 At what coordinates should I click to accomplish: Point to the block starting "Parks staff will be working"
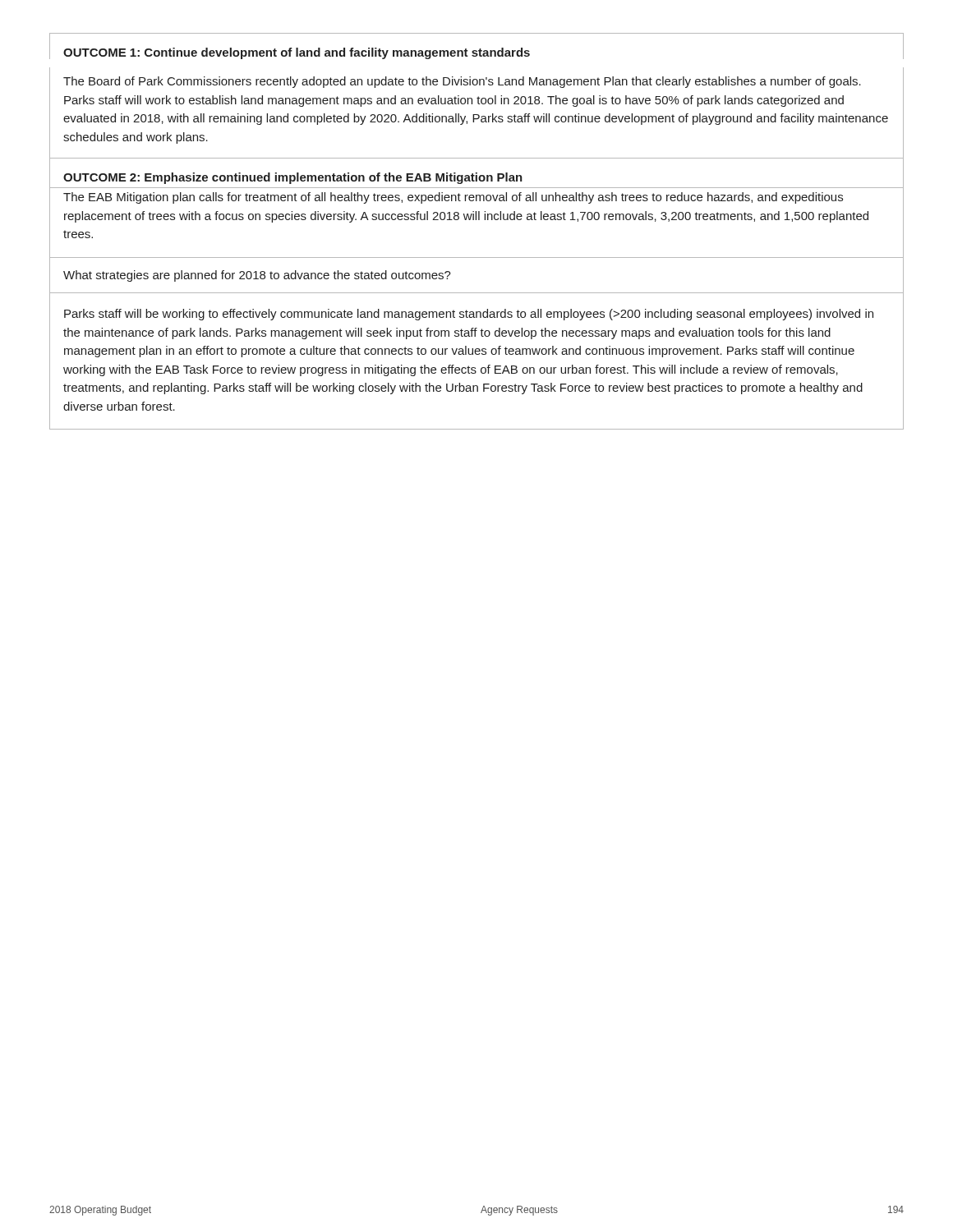coord(476,360)
